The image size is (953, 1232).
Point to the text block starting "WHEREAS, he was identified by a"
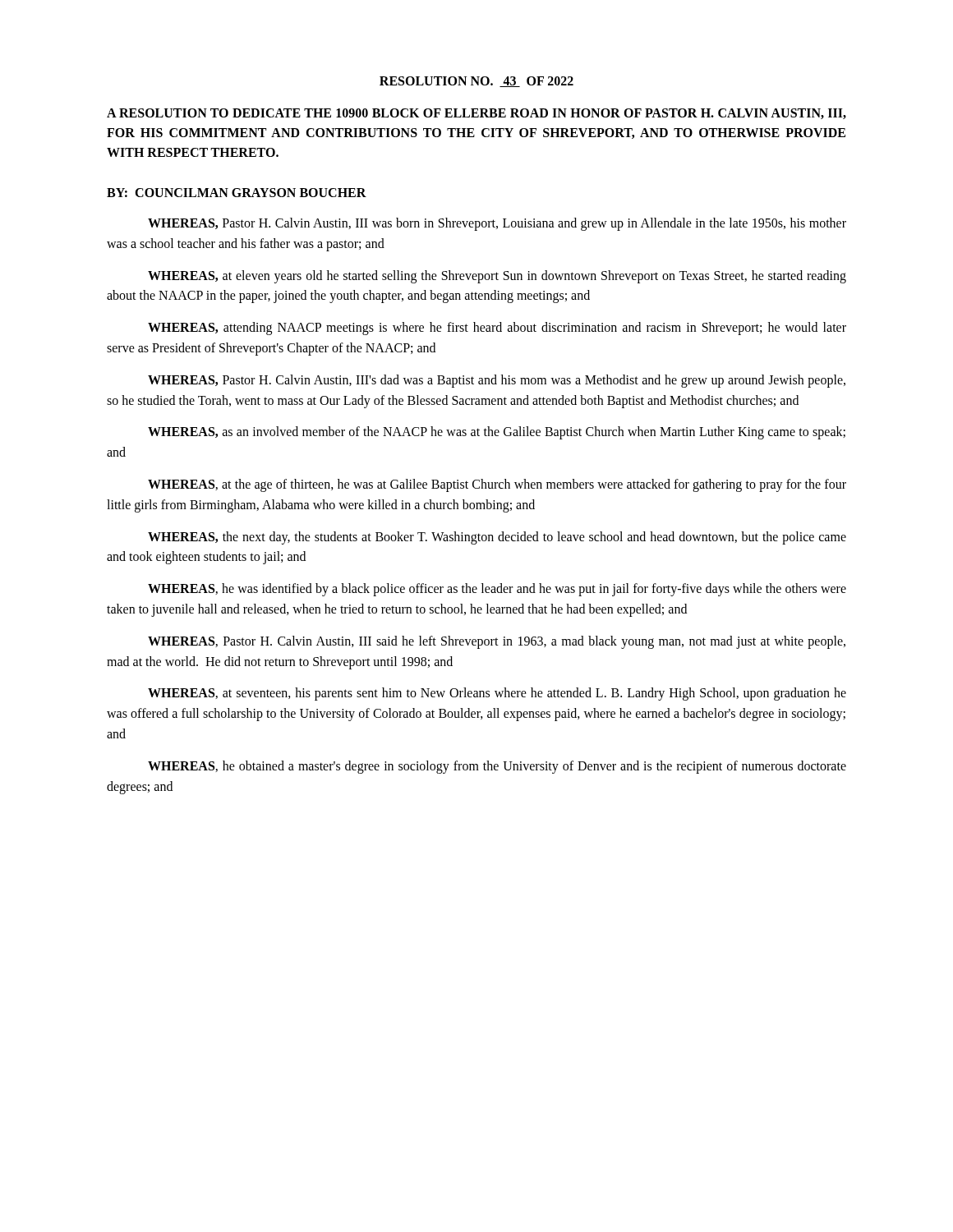point(476,599)
